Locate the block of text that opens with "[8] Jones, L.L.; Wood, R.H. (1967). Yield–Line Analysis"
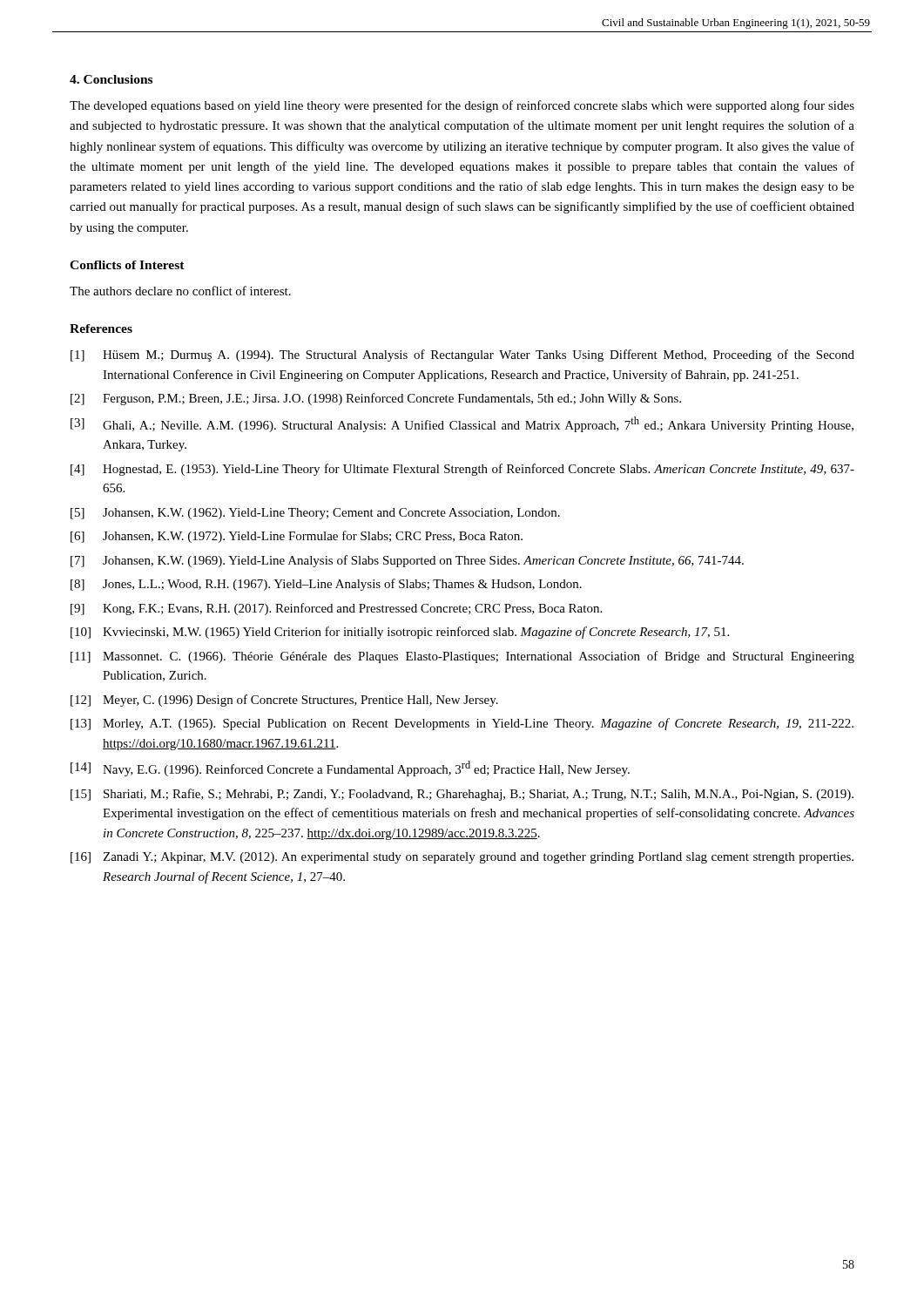Viewport: 924px width, 1307px height. click(462, 584)
